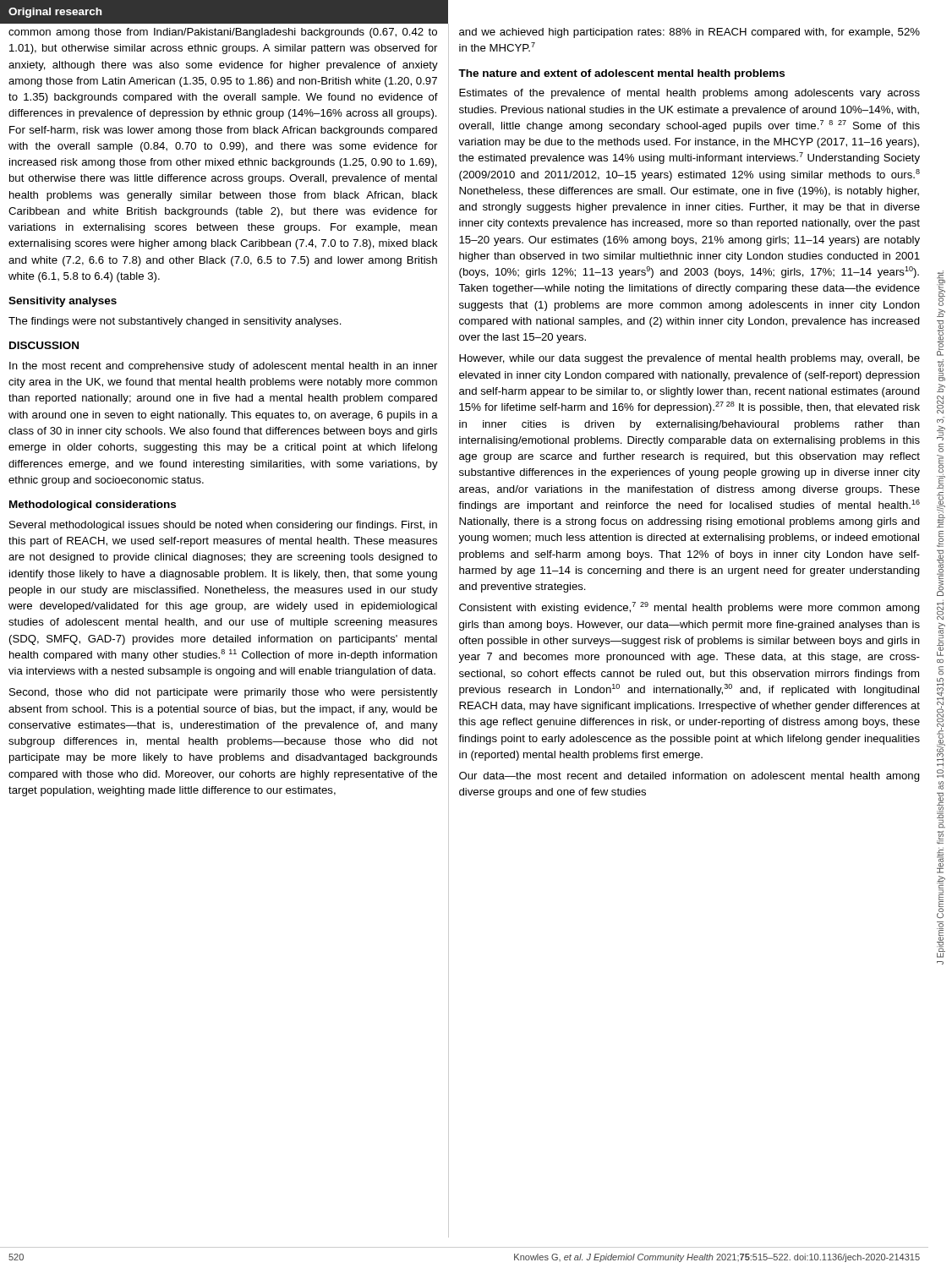Viewport: 952px width, 1268px height.
Task: Find the block on this page that starts "common among those from"
Action: point(223,154)
